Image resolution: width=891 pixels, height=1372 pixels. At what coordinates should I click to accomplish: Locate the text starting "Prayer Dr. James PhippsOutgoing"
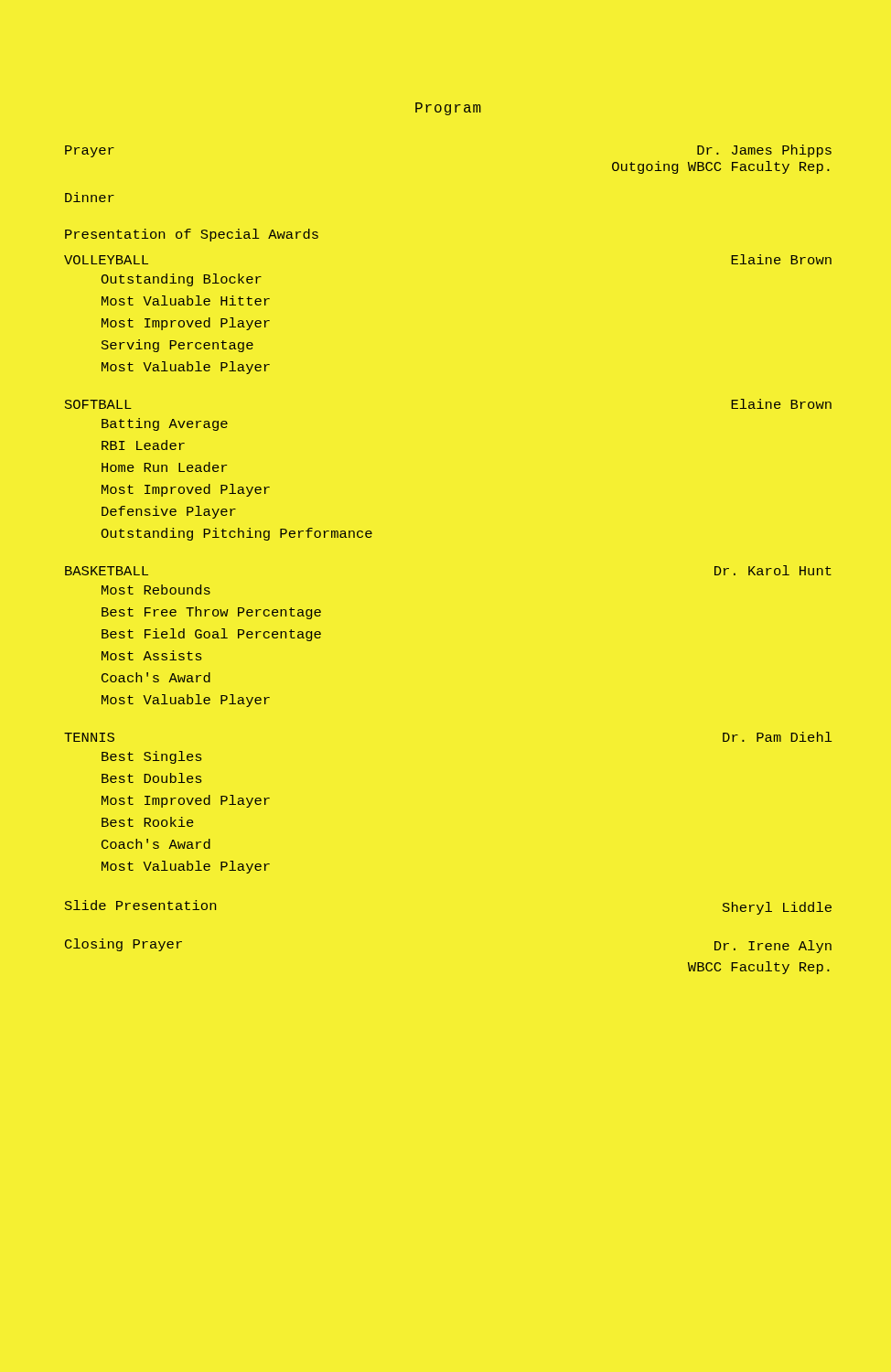pyautogui.click(x=91, y=150)
